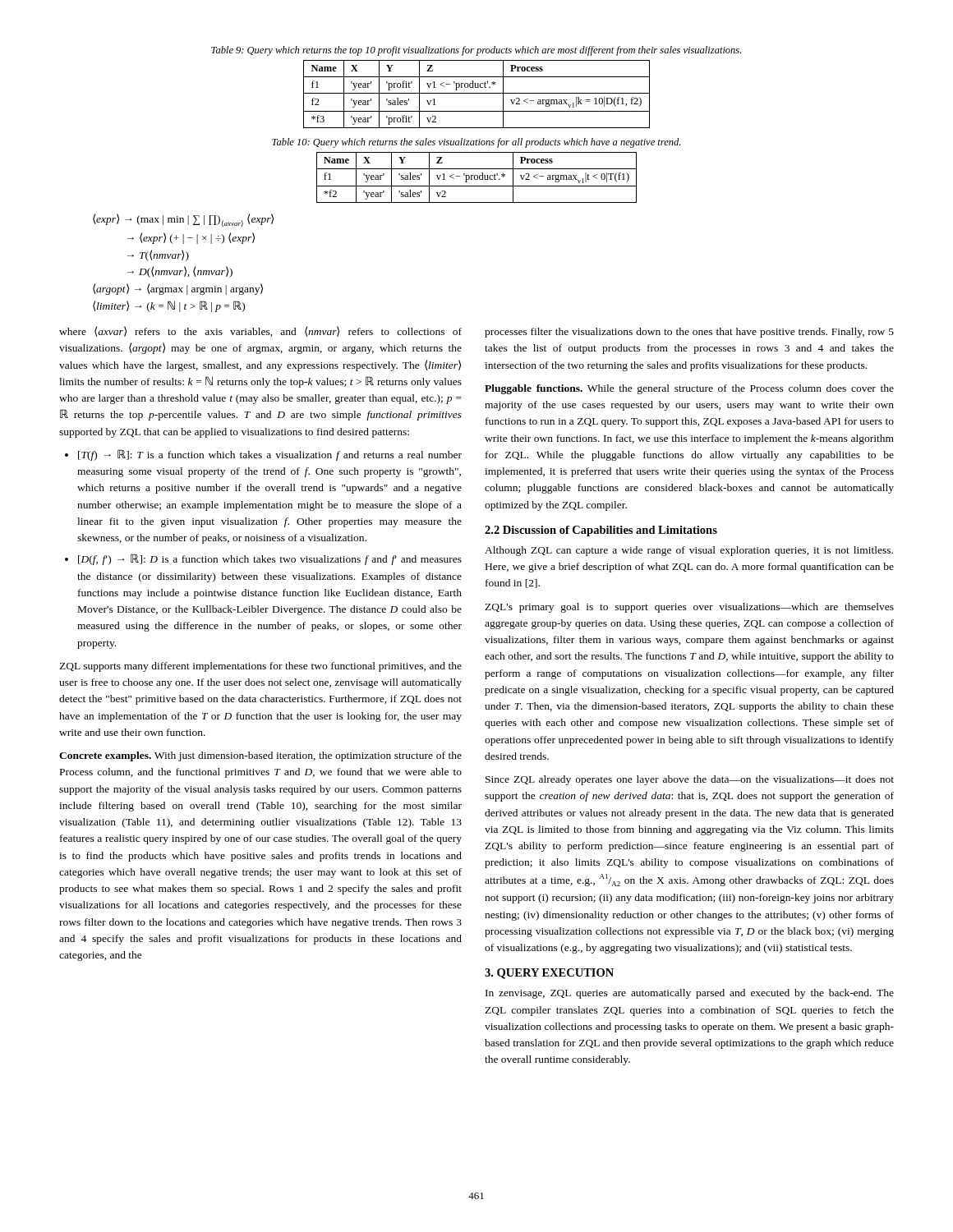The width and height of the screenshot is (953, 1232).
Task: Point to the region starting "where ⟨axvar⟩ refers to the axis variables,"
Action: (x=260, y=382)
